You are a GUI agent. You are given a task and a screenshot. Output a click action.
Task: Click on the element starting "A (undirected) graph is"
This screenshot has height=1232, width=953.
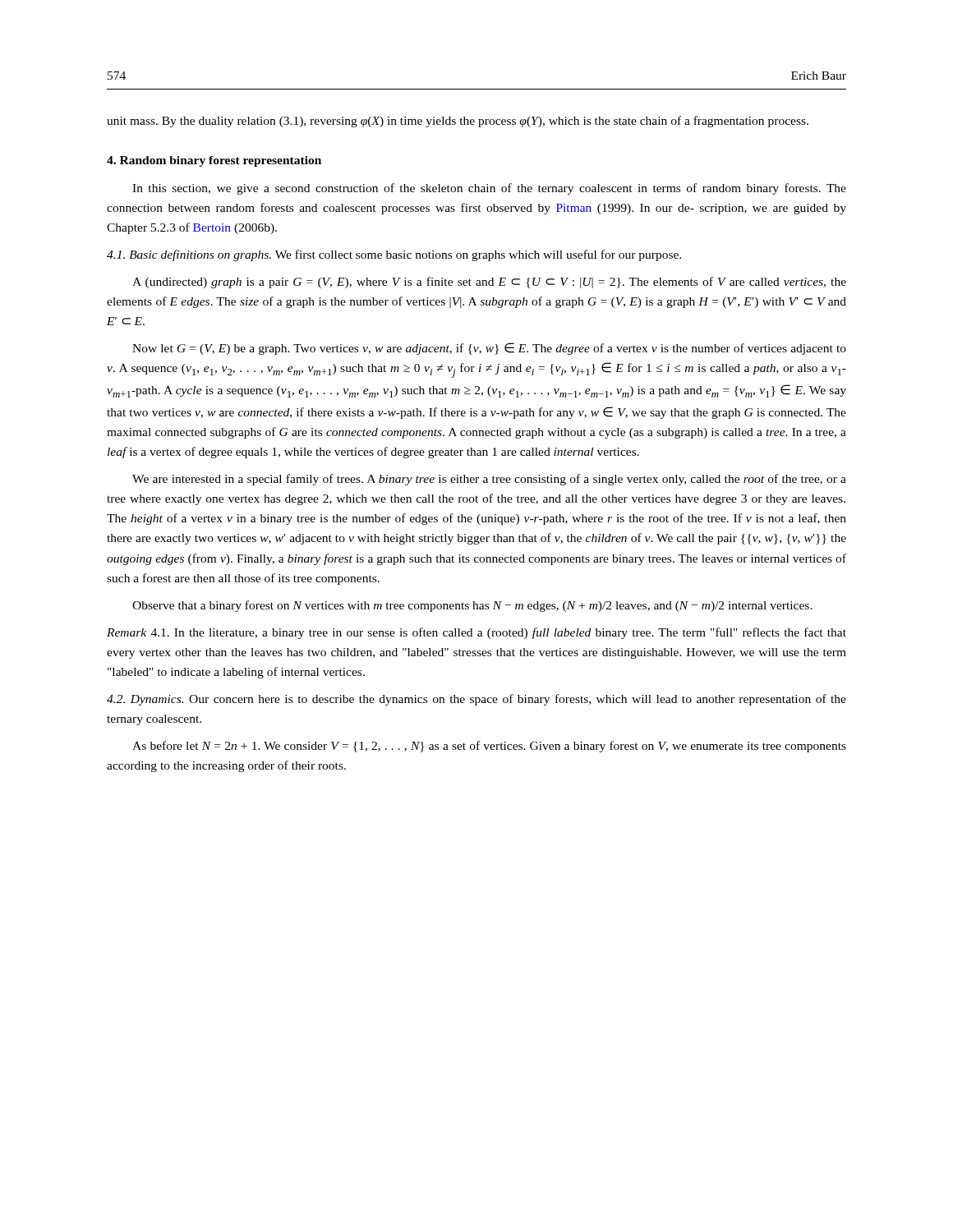pos(476,302)
